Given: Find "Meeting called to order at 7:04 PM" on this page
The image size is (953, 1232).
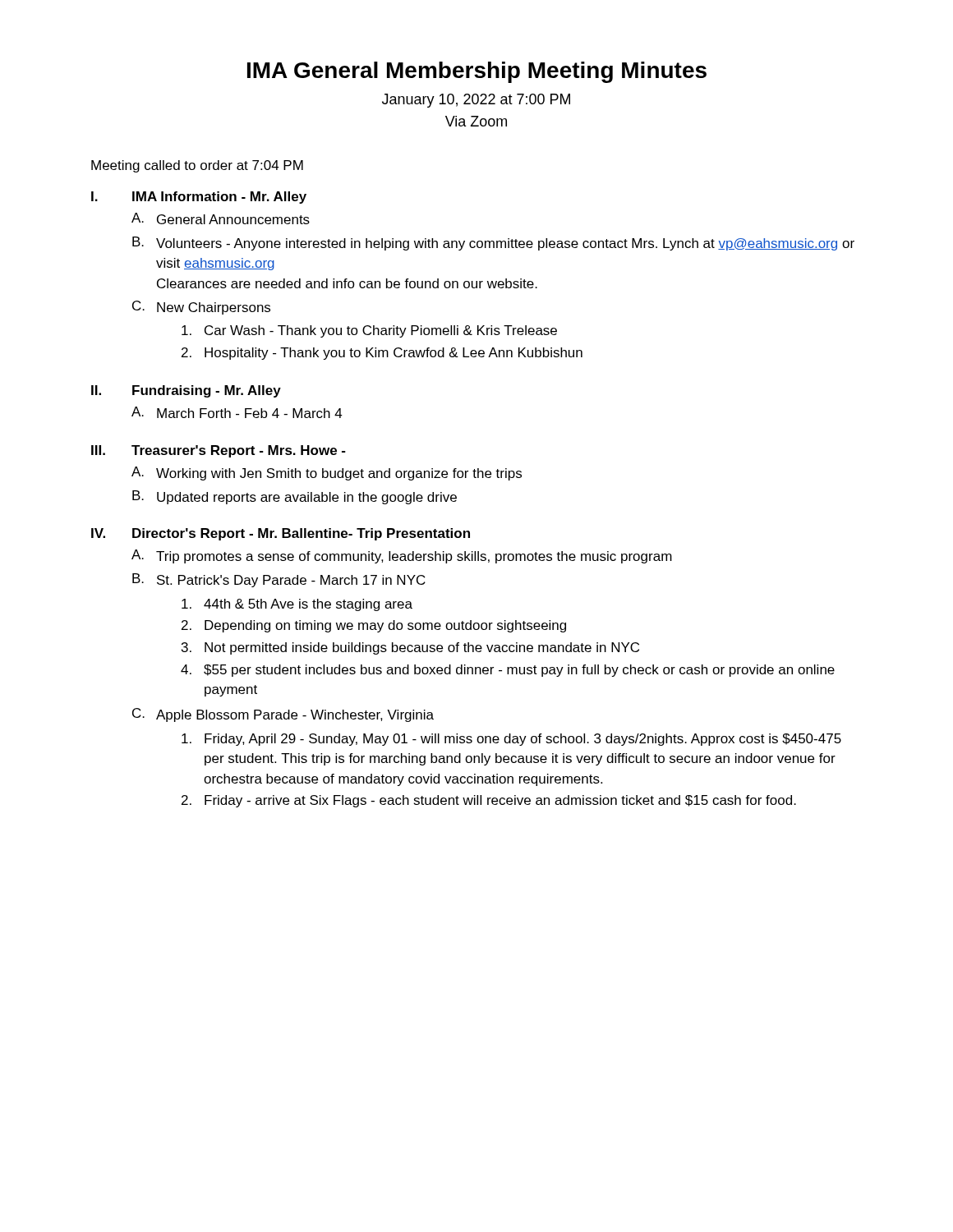Looking at the screenshot, I should [197, 166].
